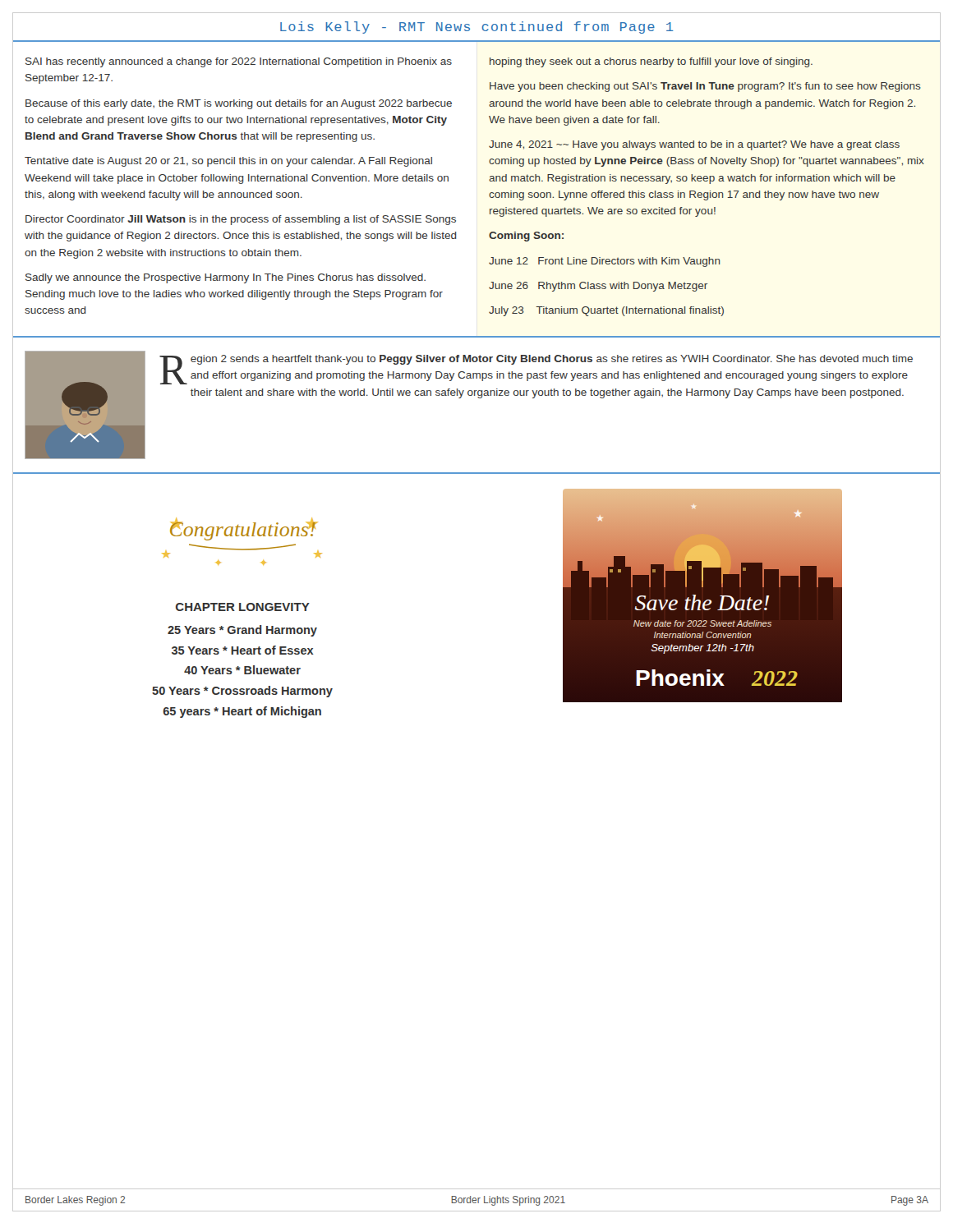Find the illustration
This screenshot has width=953, height=1232.
click(x=242, y=539)
